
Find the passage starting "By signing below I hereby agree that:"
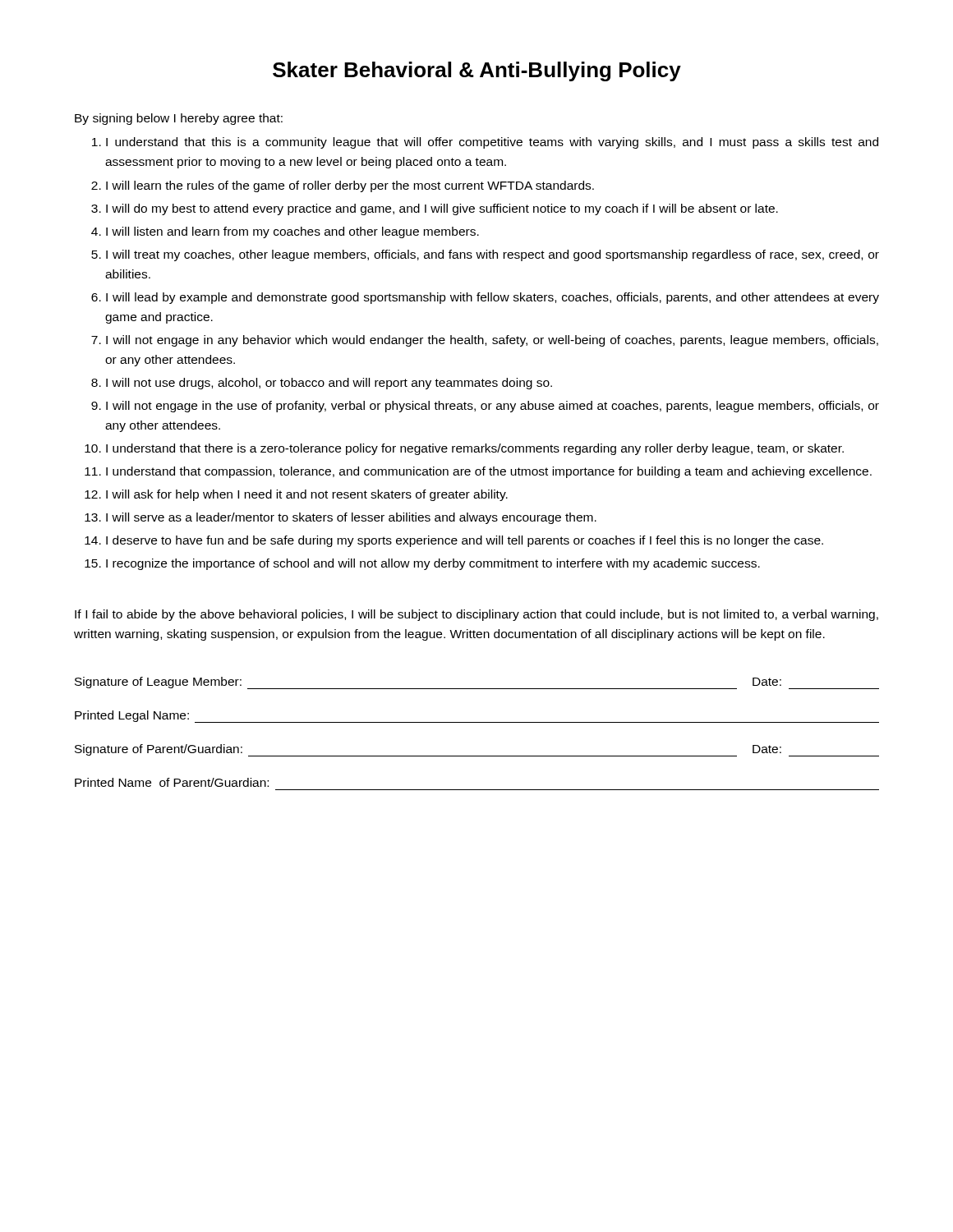click(x=179, y=118)
